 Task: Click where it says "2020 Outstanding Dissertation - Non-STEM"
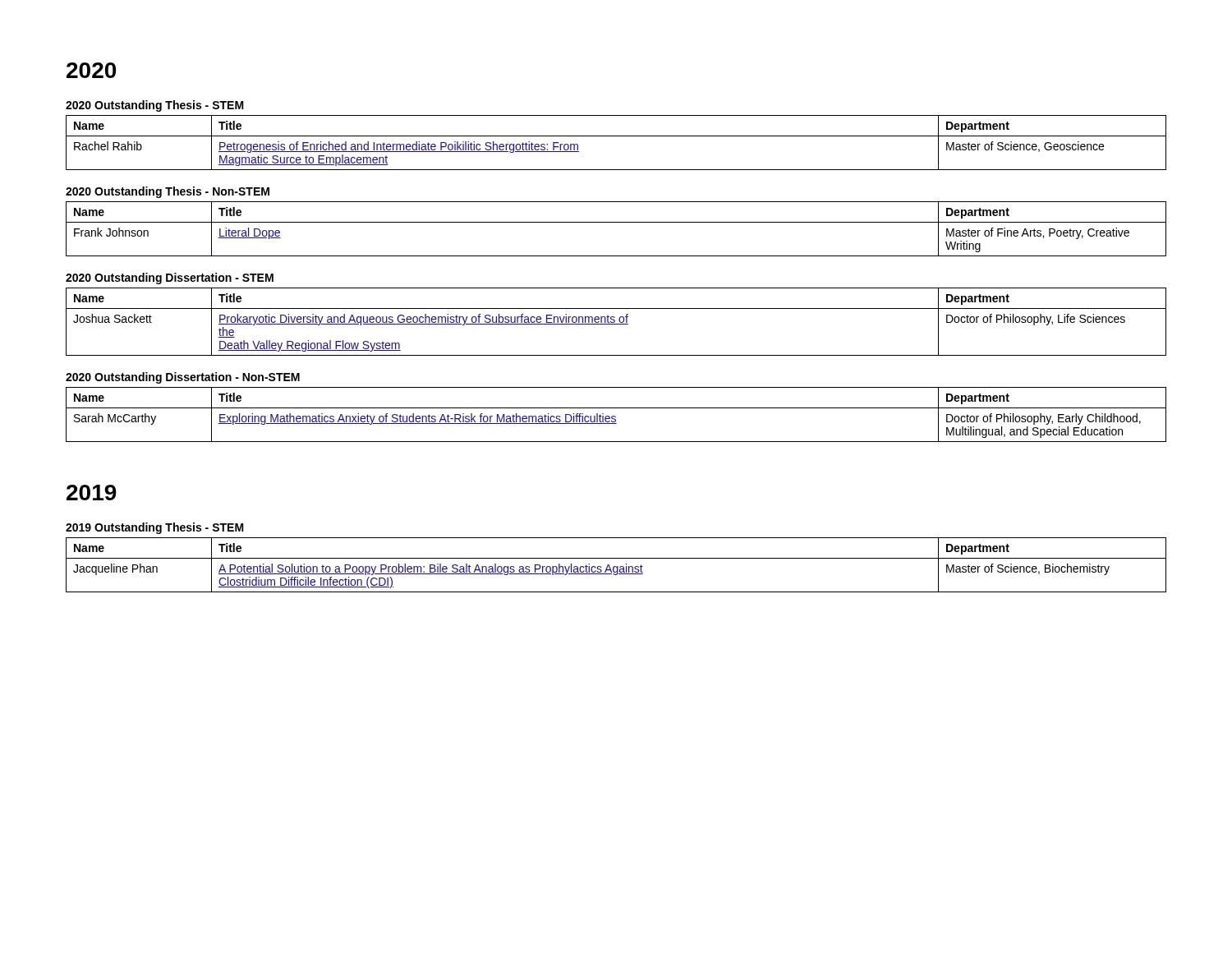[x=183, y=377]
